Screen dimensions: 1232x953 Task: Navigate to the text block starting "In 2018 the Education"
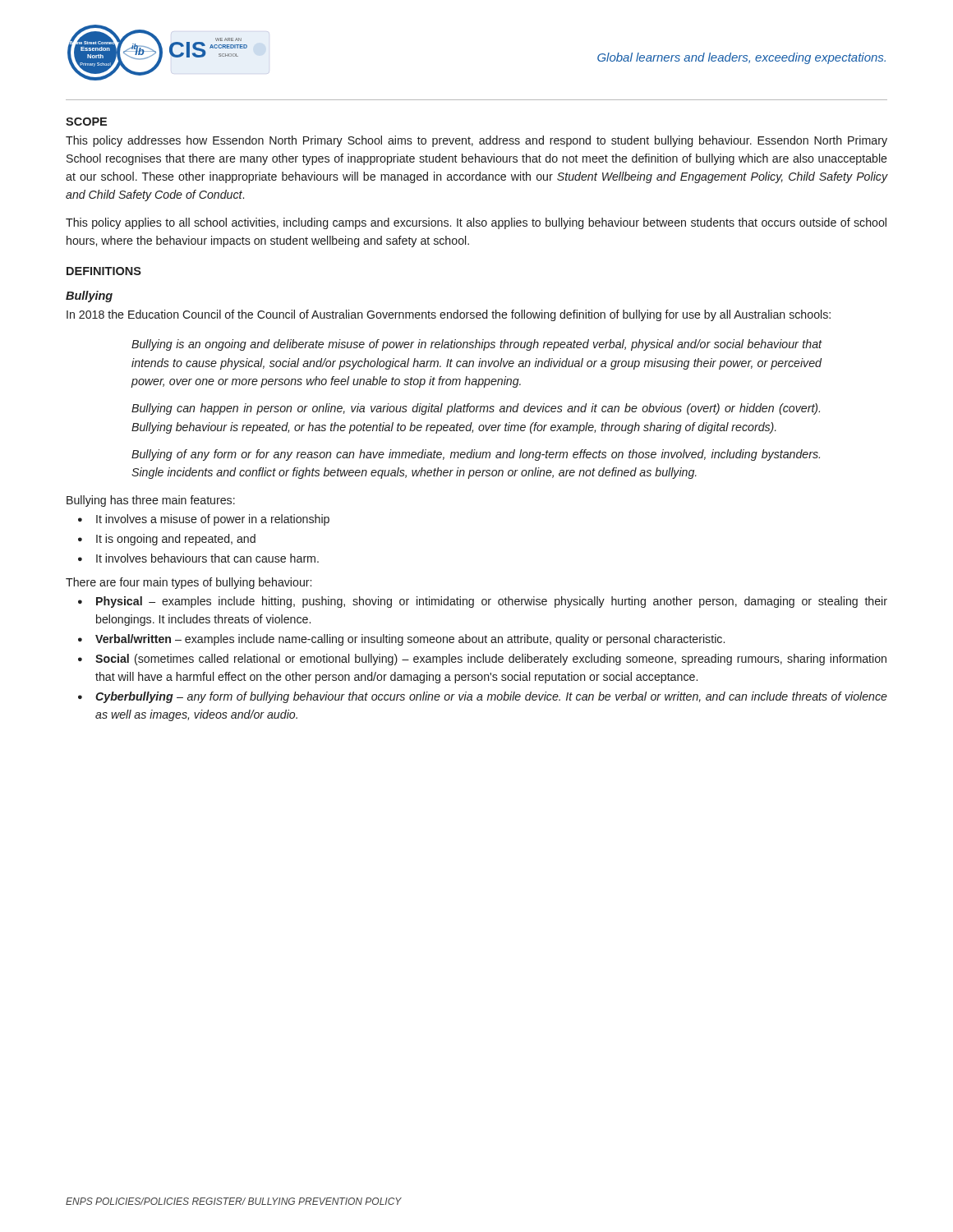pyautogui.click(x=449, y=315)
